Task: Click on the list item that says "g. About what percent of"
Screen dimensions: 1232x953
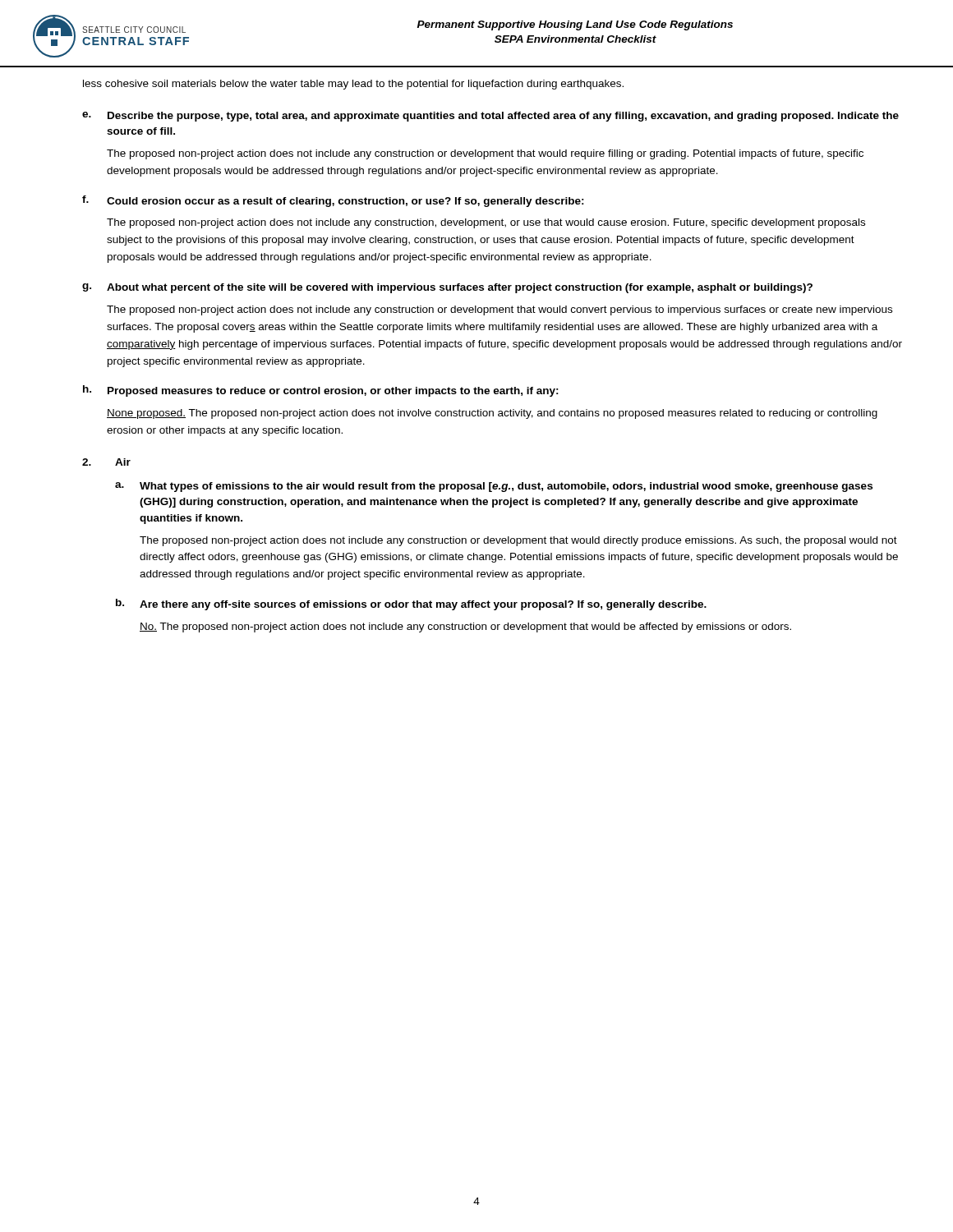Action: (493, 325)
